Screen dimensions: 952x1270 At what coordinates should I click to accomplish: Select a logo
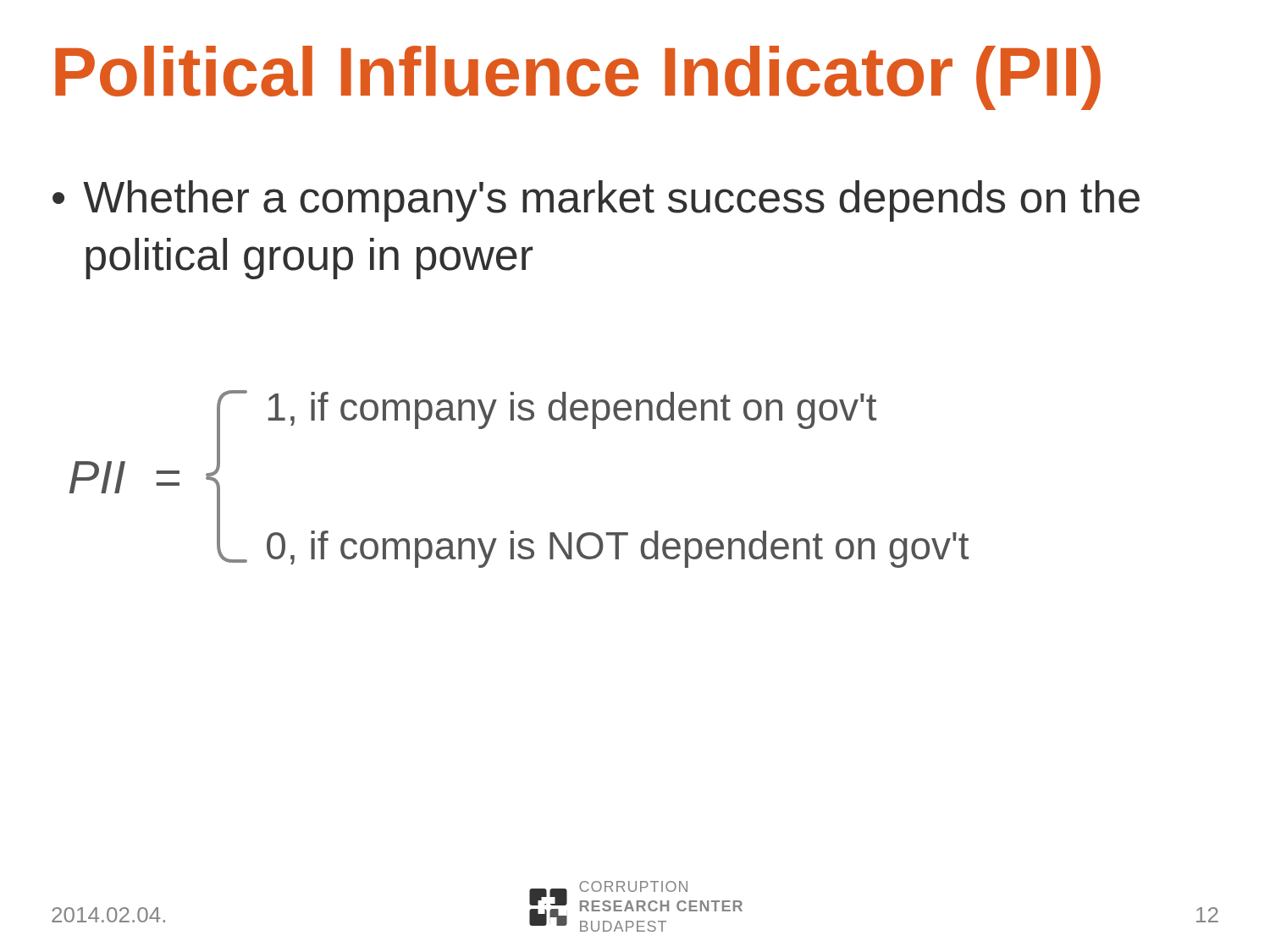635,907
